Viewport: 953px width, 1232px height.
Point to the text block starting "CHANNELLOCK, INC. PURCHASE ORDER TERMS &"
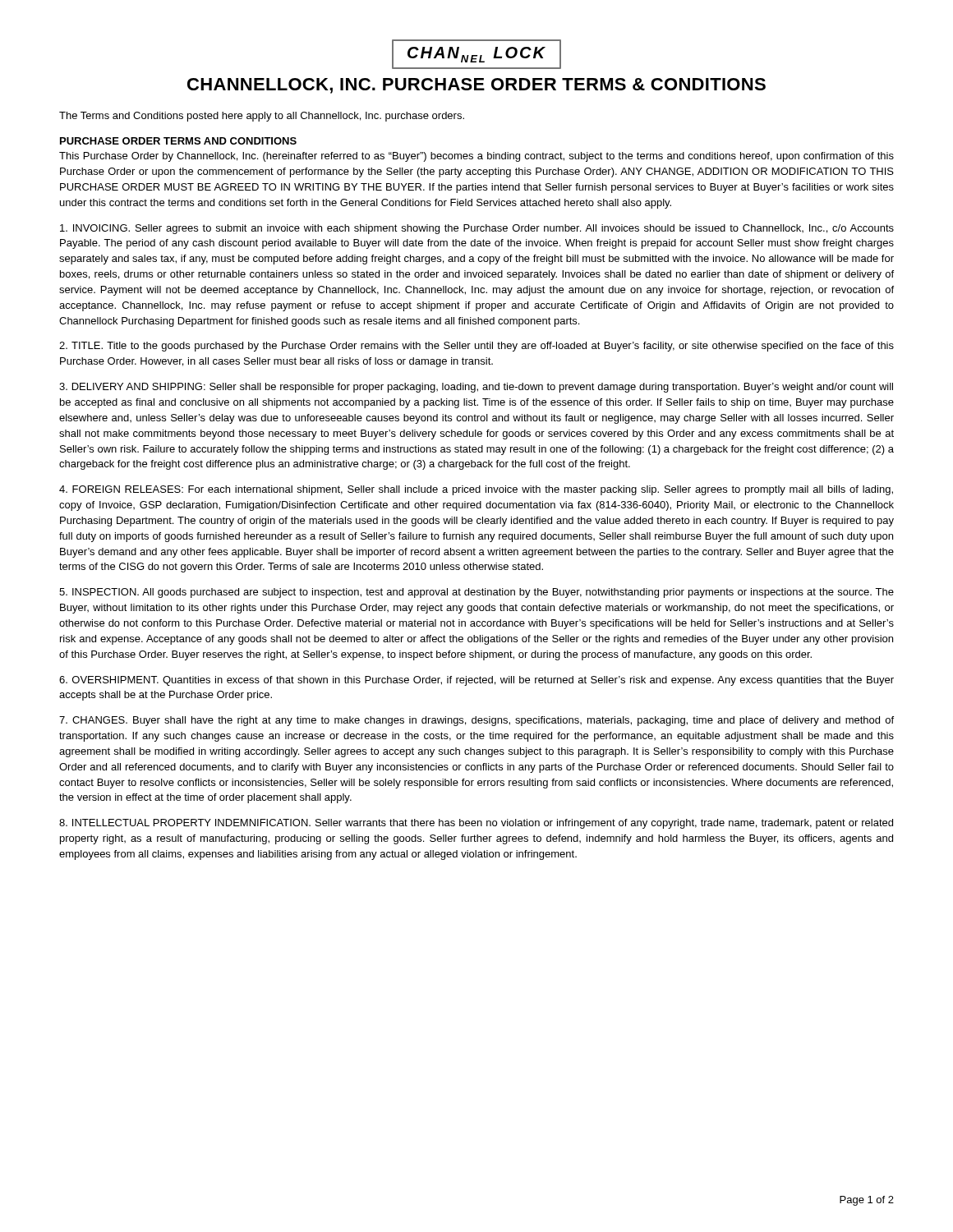coord(476,84)
